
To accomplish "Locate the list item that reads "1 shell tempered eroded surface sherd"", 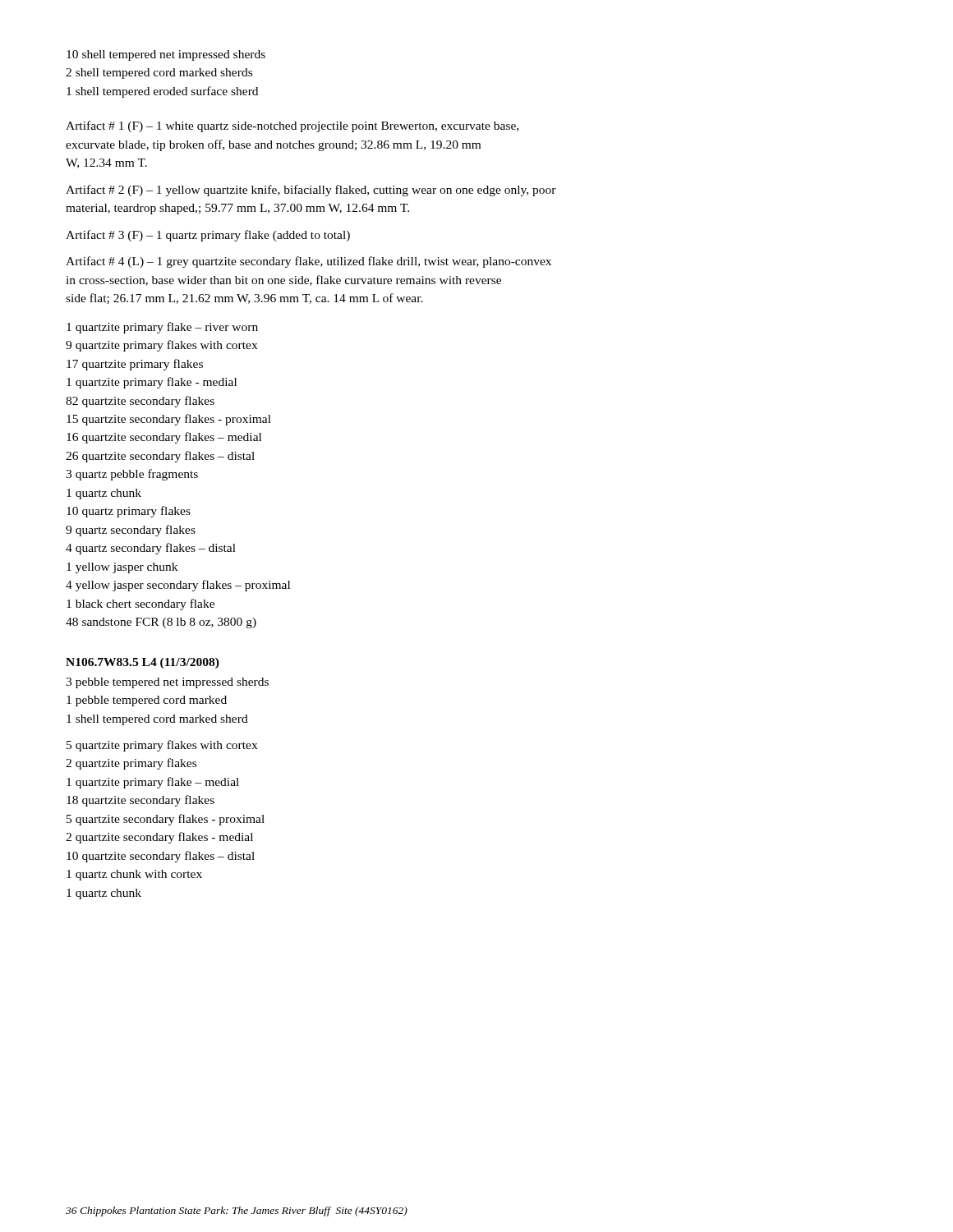I will click(162, 91).
